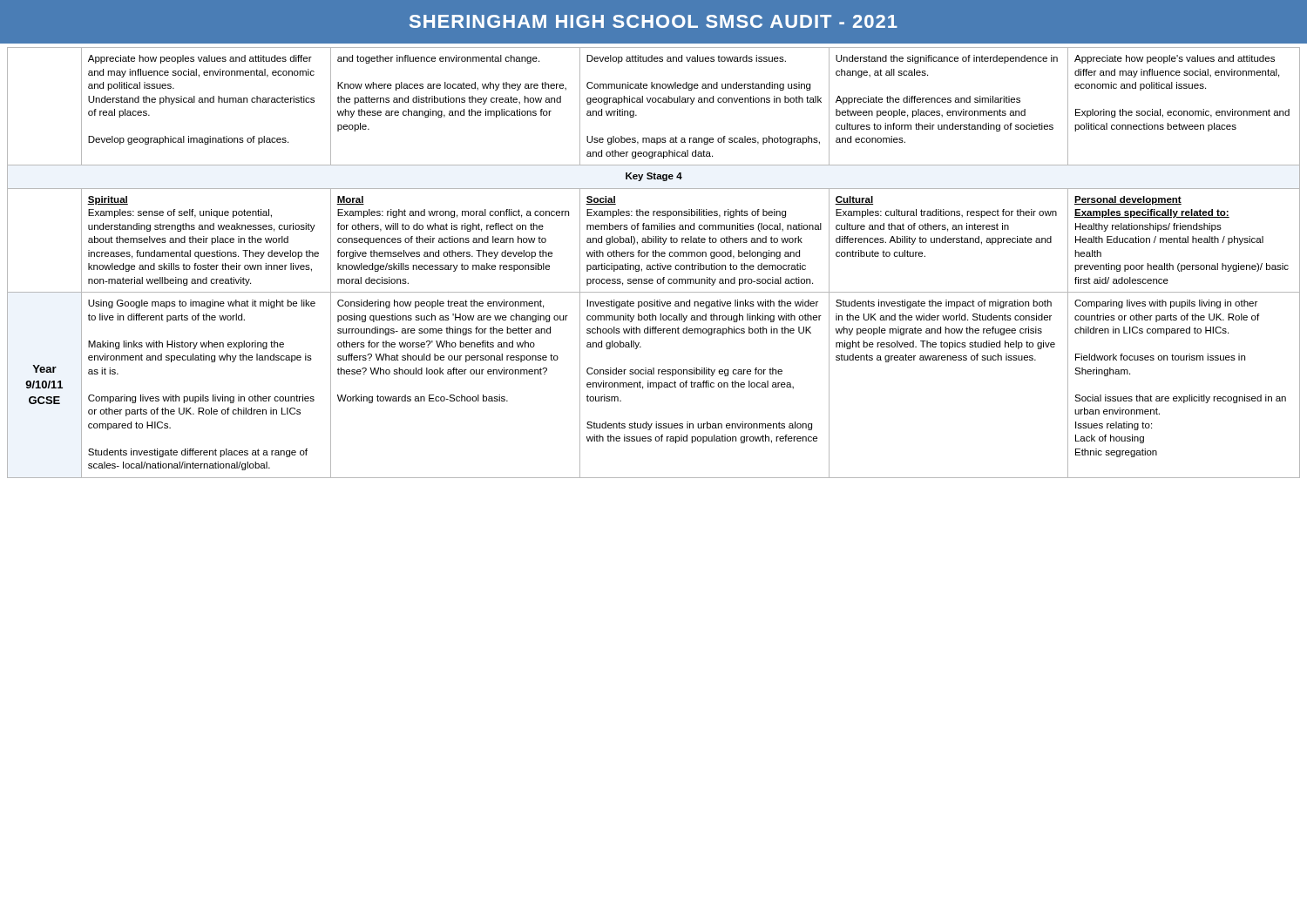Click a table
The height and width of the screenshot is (924, 1307).
point(654,263)
